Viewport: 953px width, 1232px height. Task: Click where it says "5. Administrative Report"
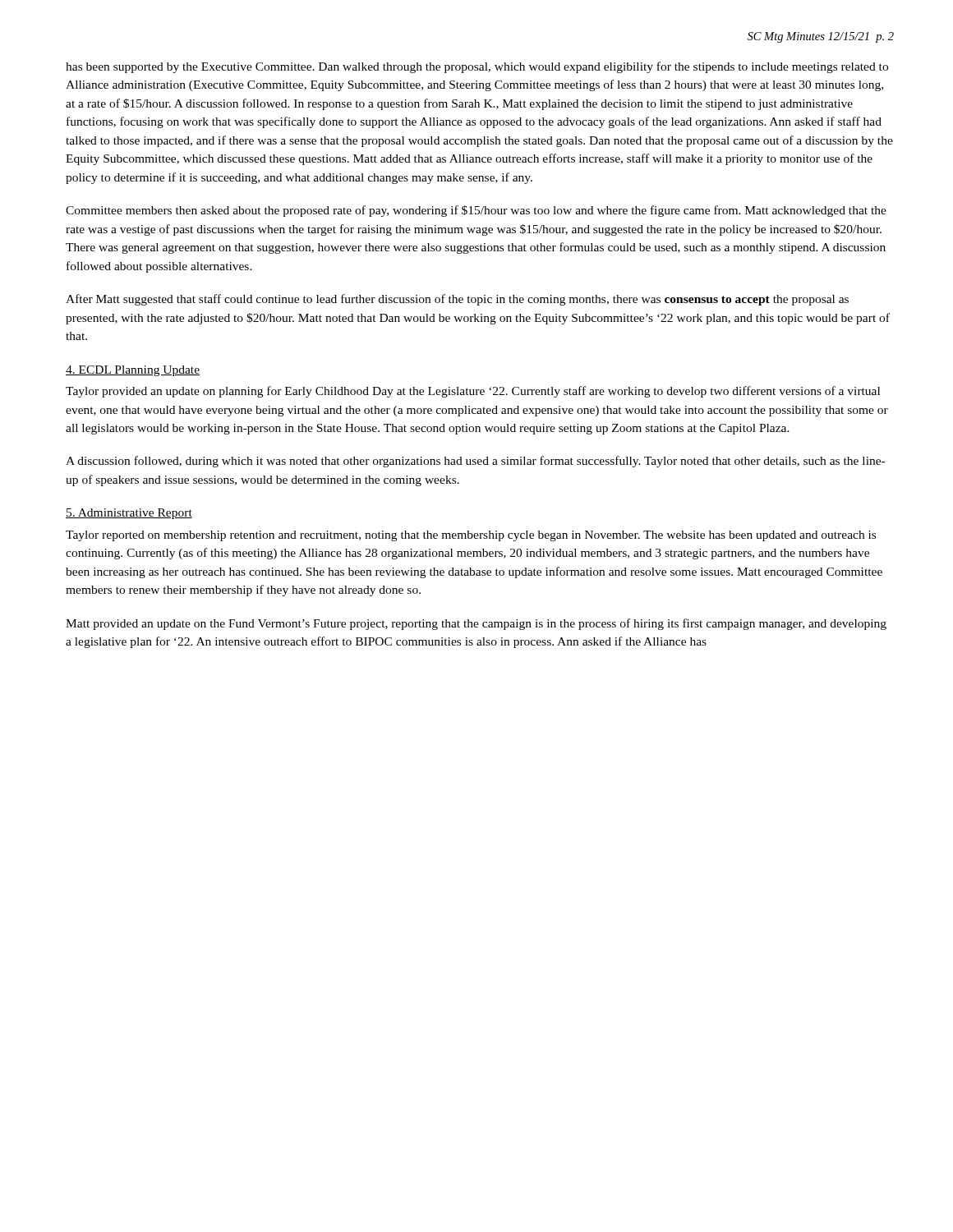tap(129, 512)
